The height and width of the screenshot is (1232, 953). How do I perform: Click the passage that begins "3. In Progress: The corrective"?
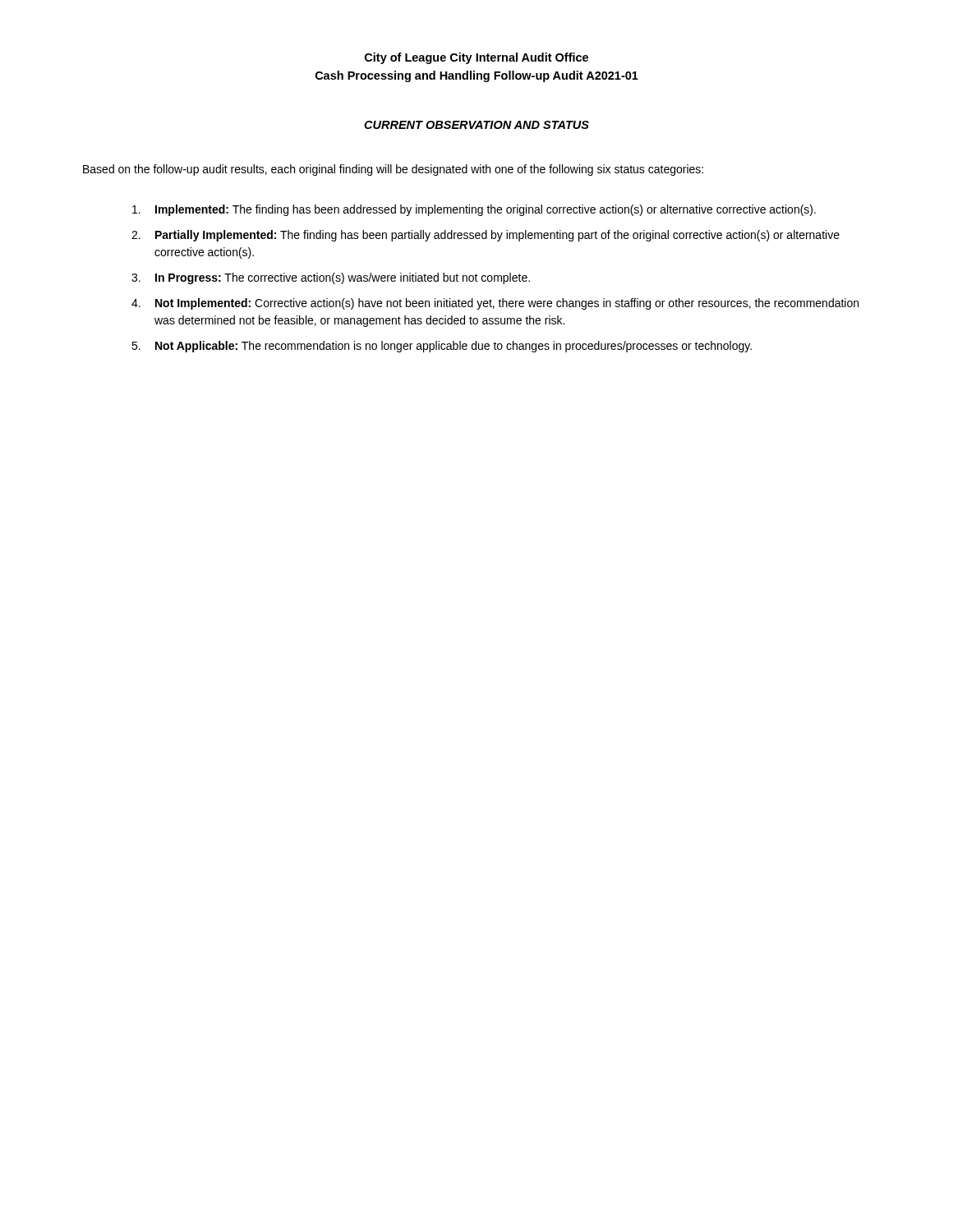click(x=501, y=278)
